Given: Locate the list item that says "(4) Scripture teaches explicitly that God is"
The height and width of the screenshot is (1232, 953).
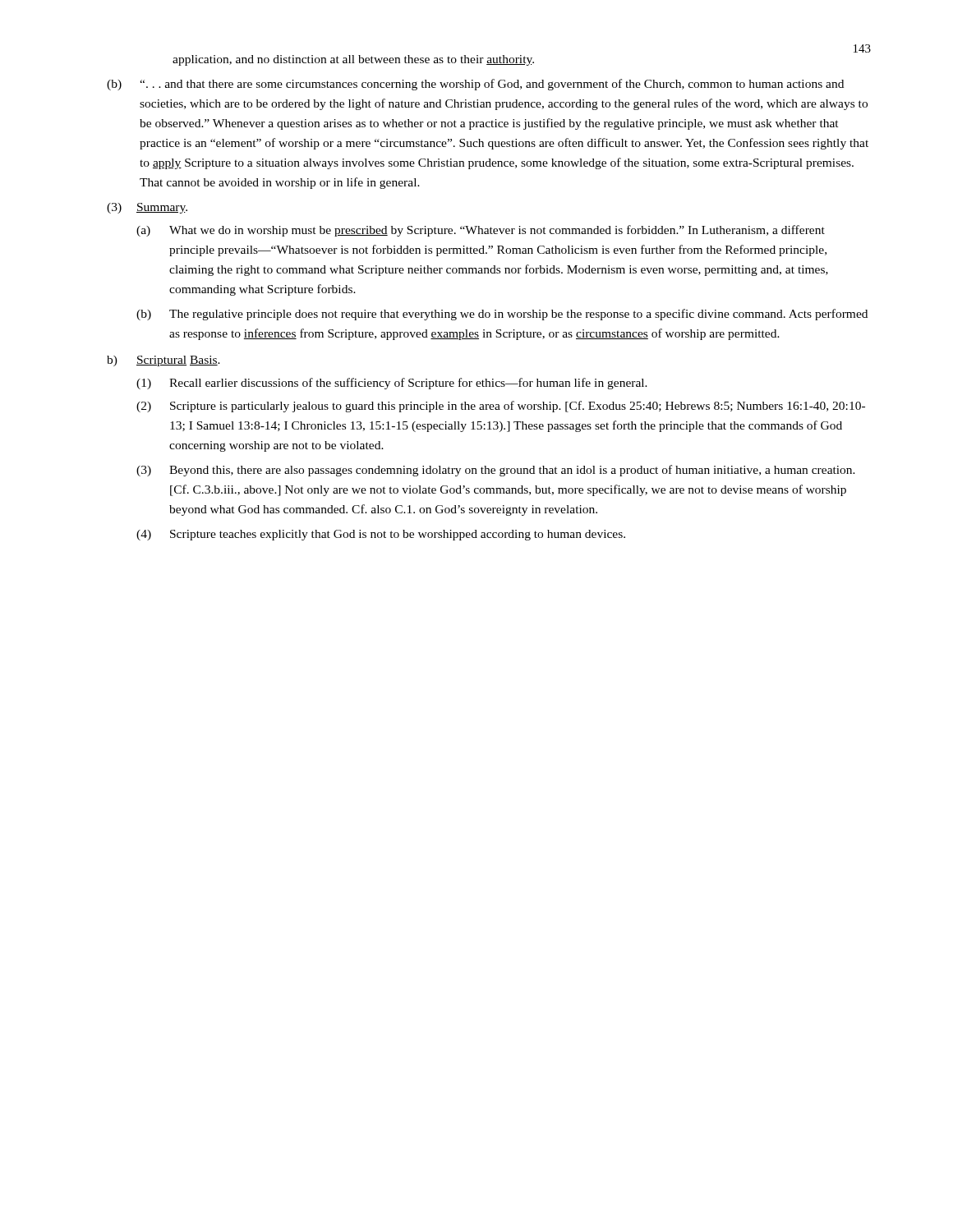Looking at the screenshot, I should coord(381,534).
